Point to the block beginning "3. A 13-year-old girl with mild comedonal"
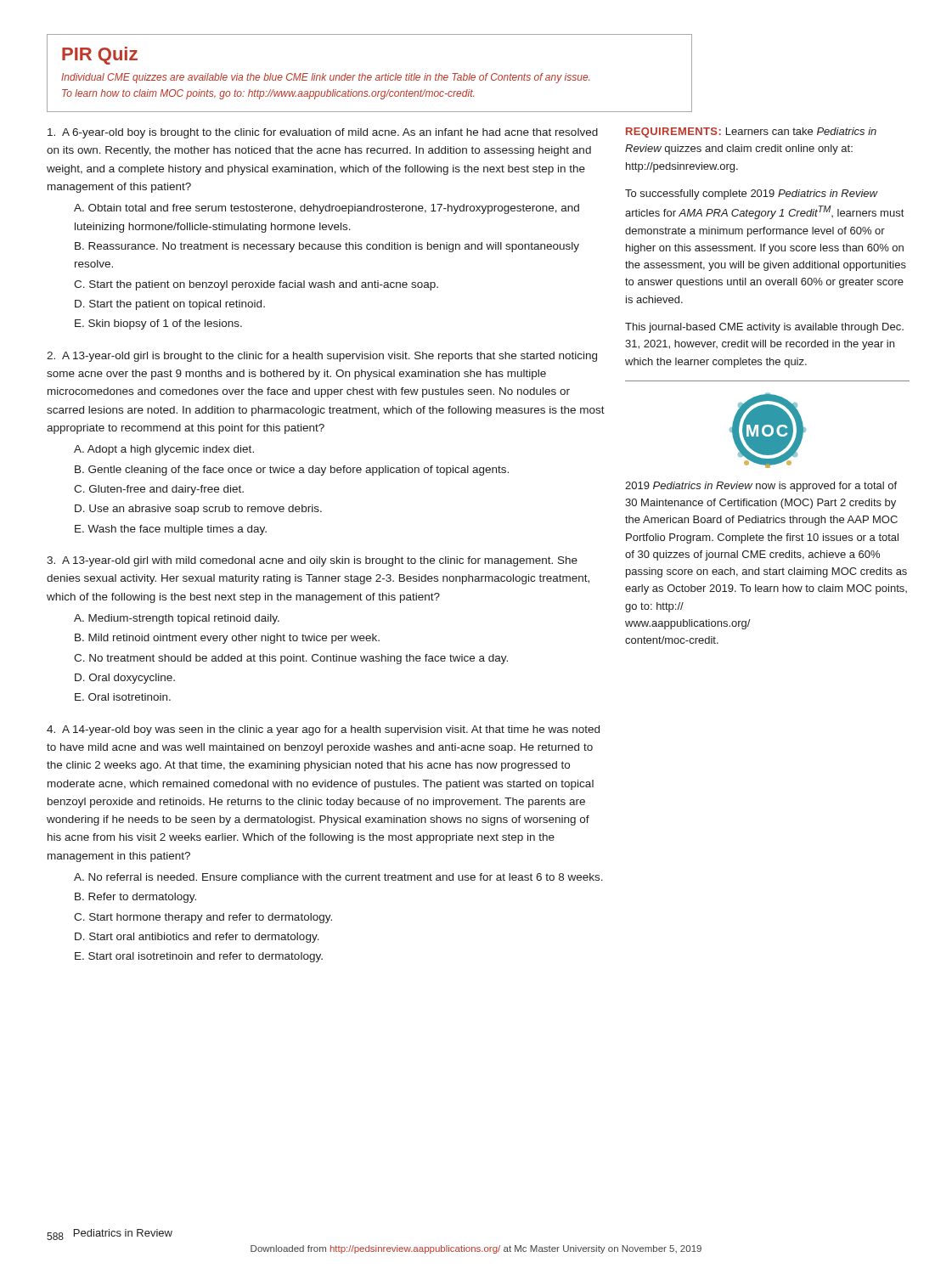This screenshot has width=952, height=1274. click(326, 629)
